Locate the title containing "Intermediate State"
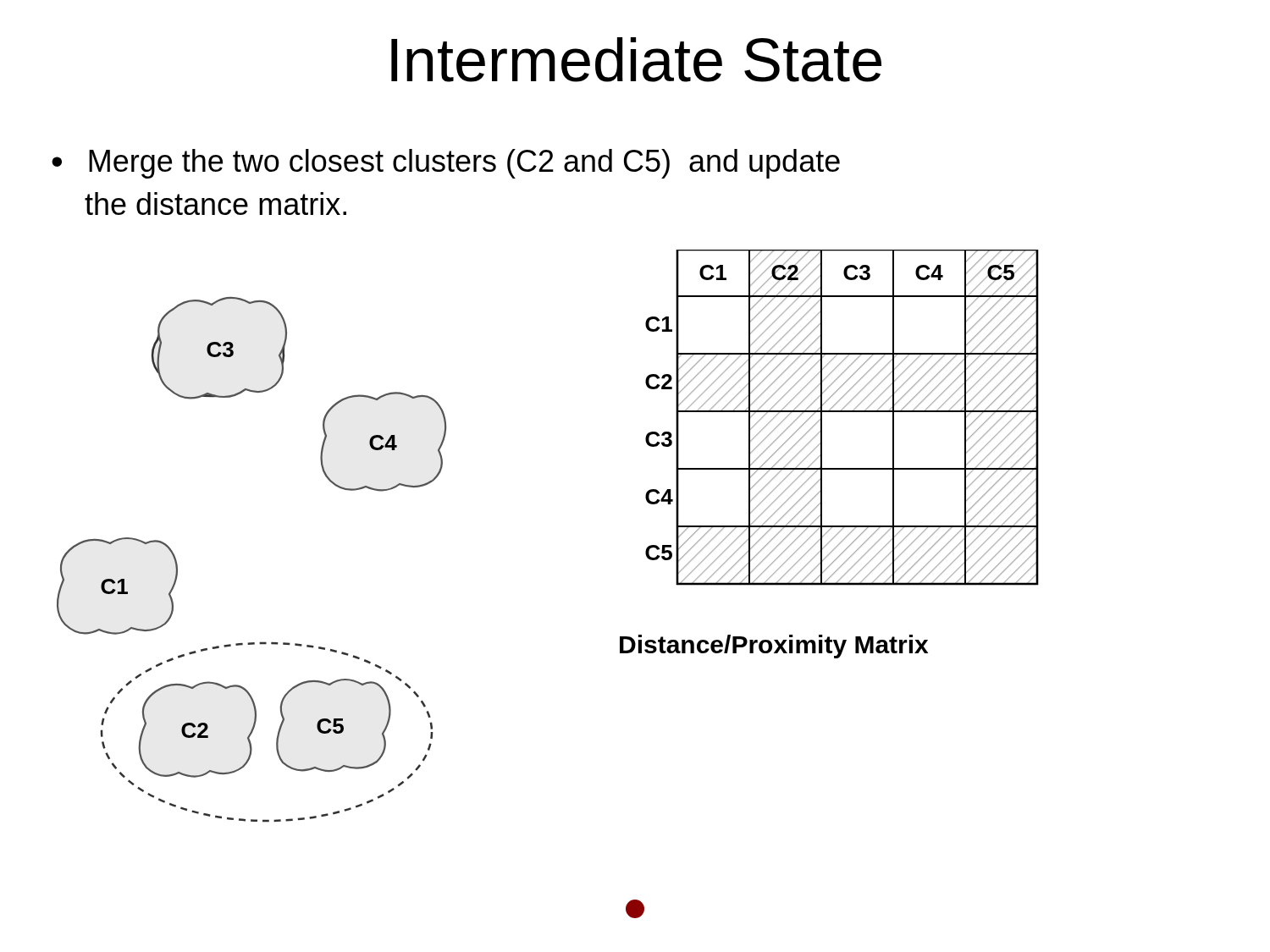1270x952 pixels. [635, 60]
